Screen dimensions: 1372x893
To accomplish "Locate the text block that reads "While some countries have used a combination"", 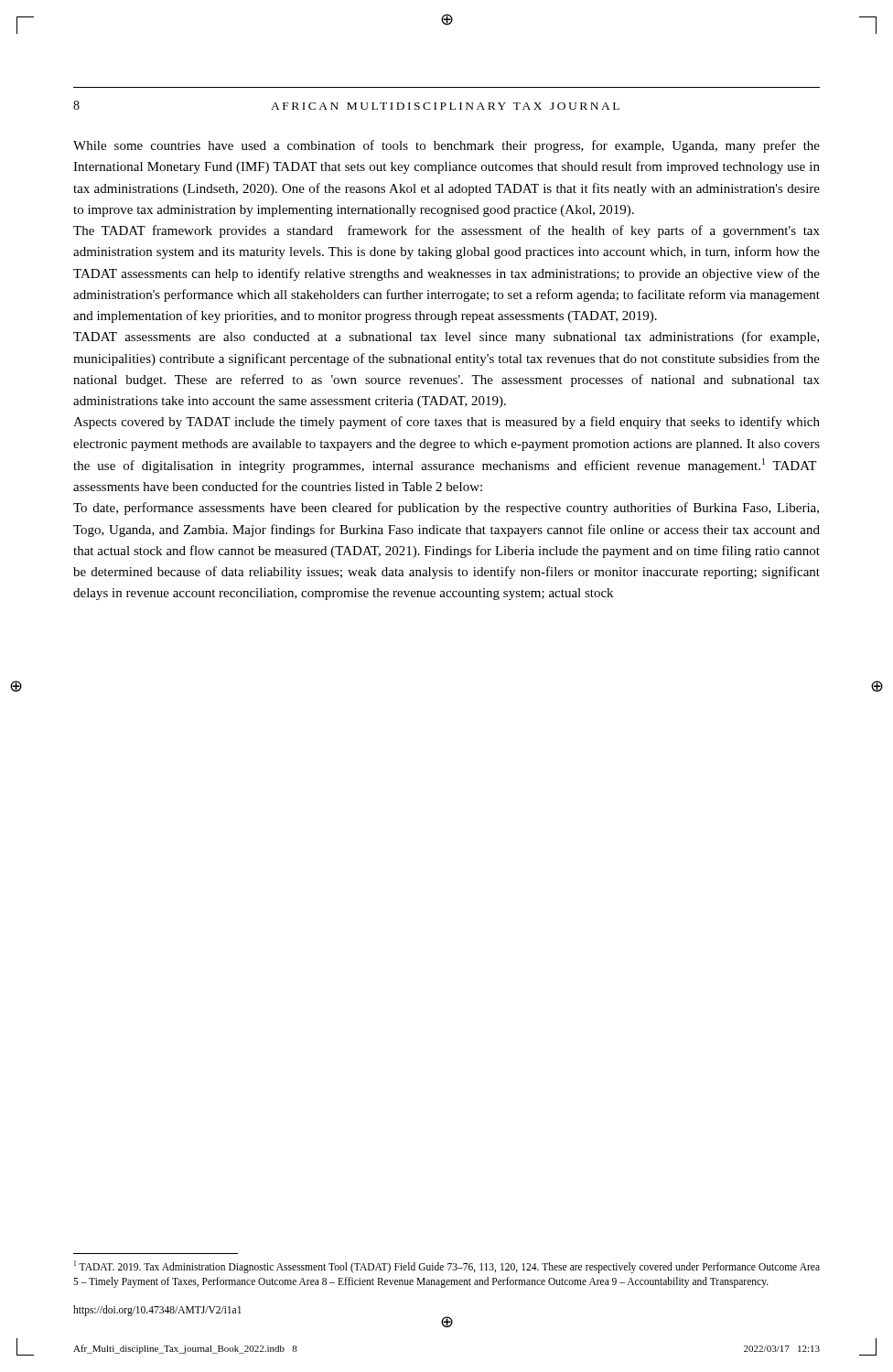I will (x=446, y=178).
